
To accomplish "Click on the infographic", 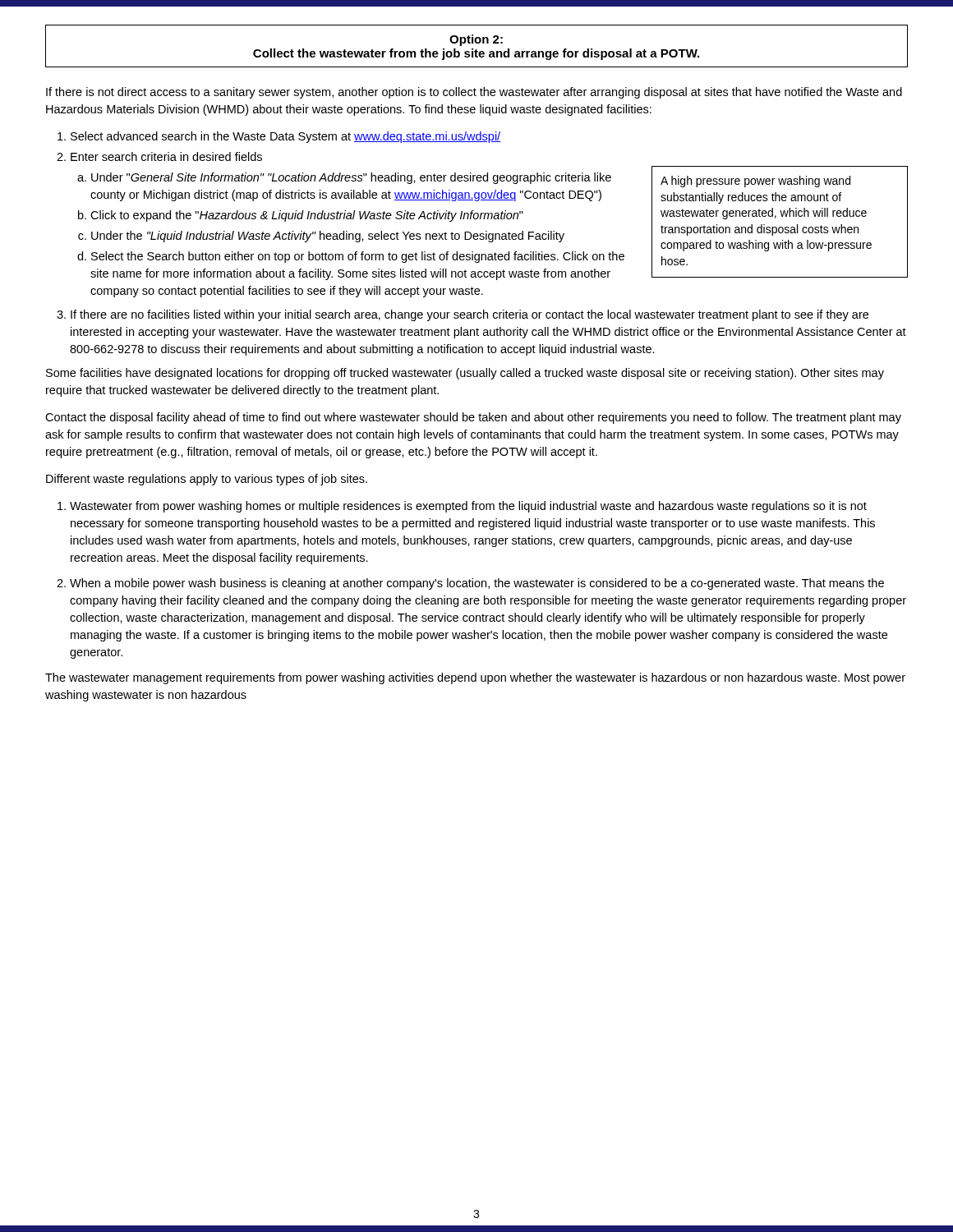I will tap(780, 222).
